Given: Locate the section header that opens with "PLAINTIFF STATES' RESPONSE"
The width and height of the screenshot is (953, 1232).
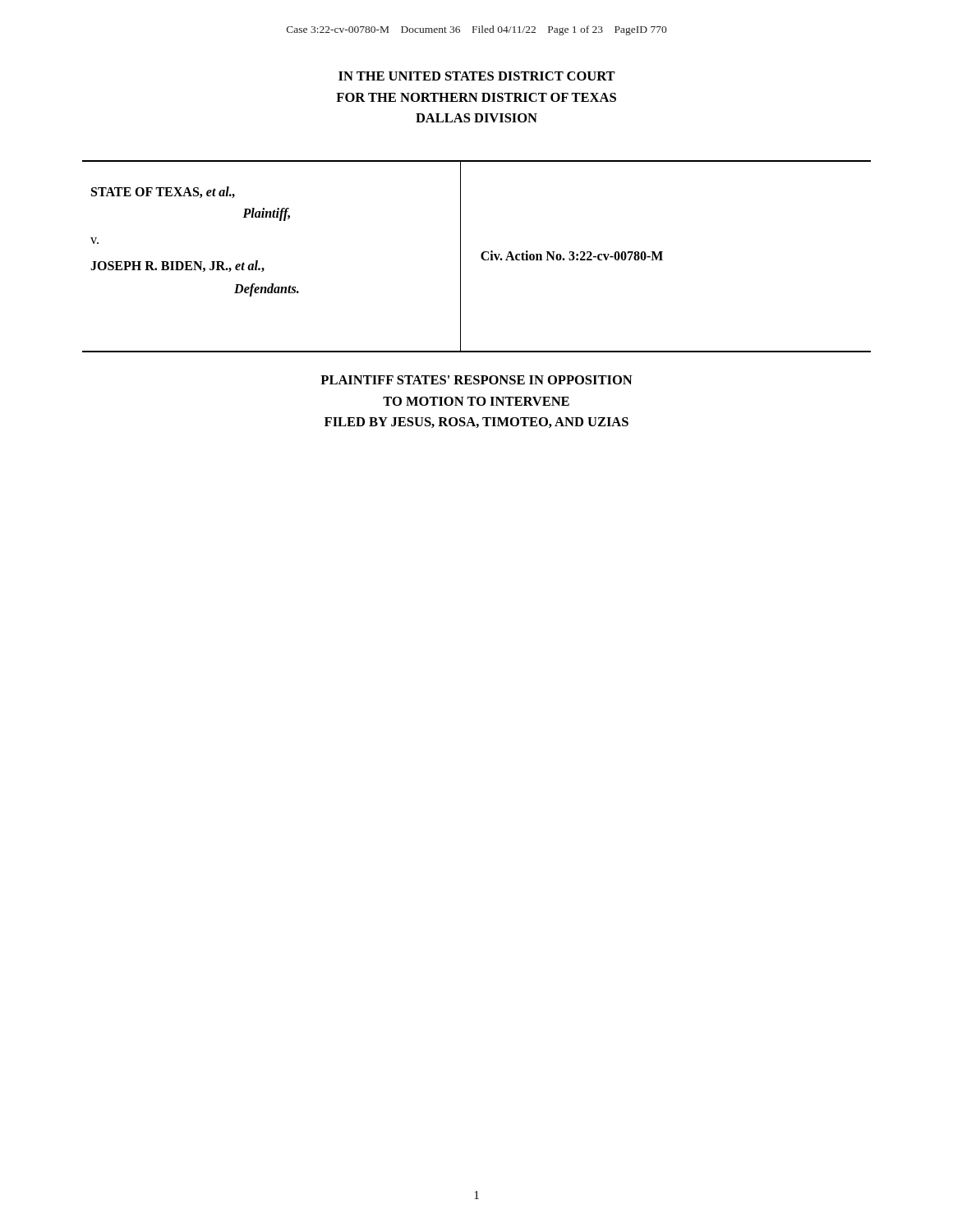Looking at the screenshot, I should 476,401.
